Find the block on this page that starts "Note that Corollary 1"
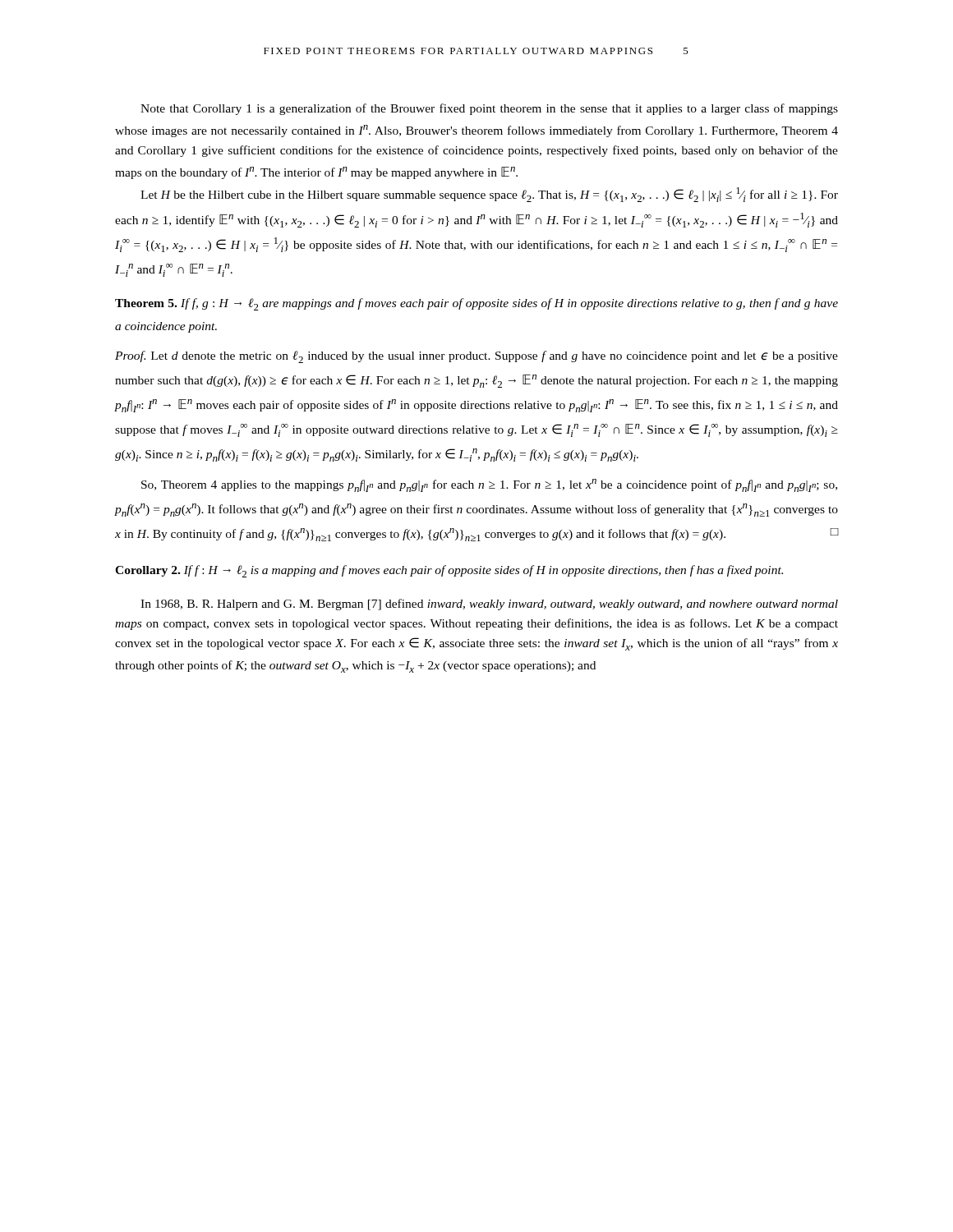 (476, 141)
